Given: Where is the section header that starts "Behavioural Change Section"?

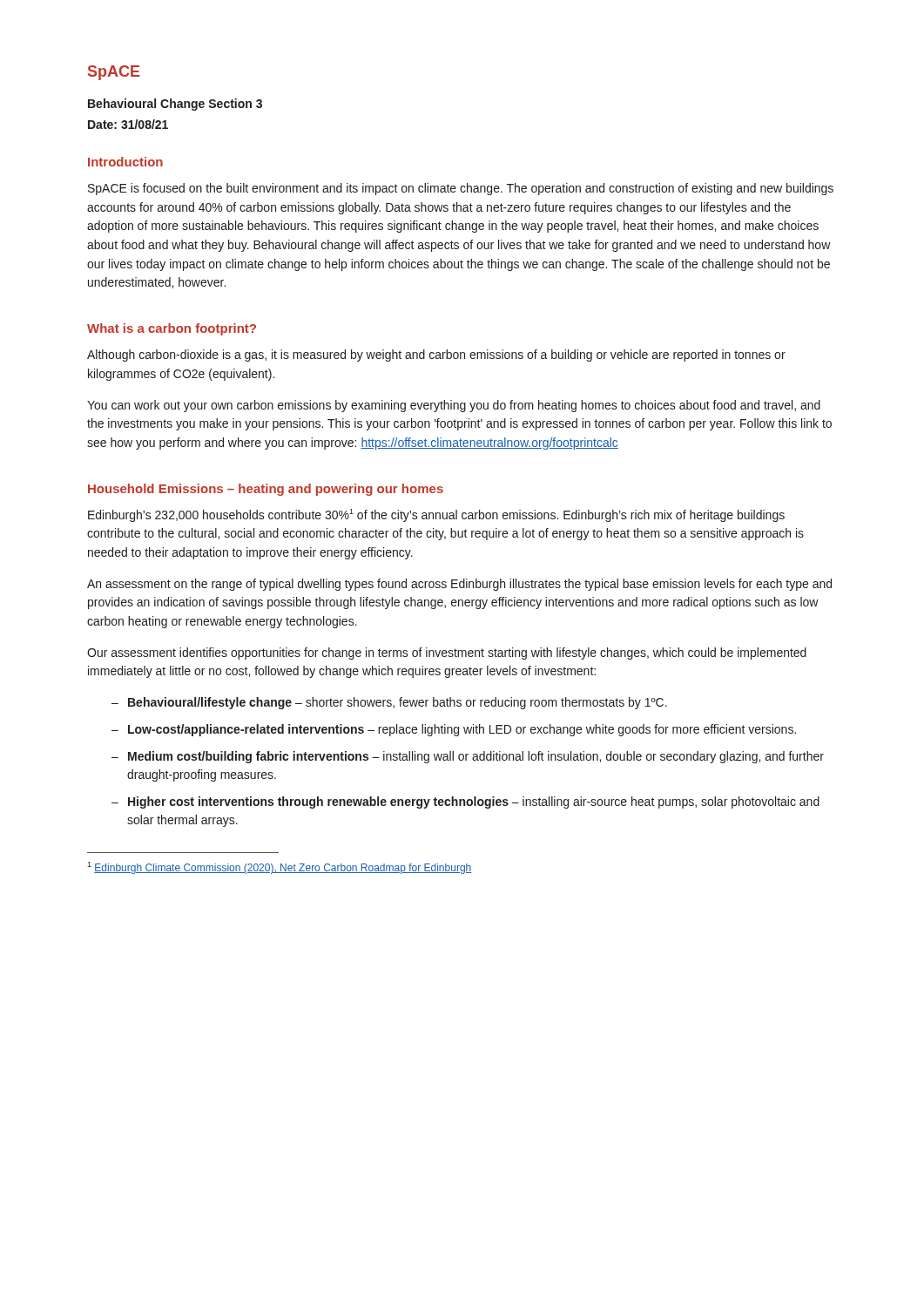Looking at the screenshot, I should coord(175,104).
